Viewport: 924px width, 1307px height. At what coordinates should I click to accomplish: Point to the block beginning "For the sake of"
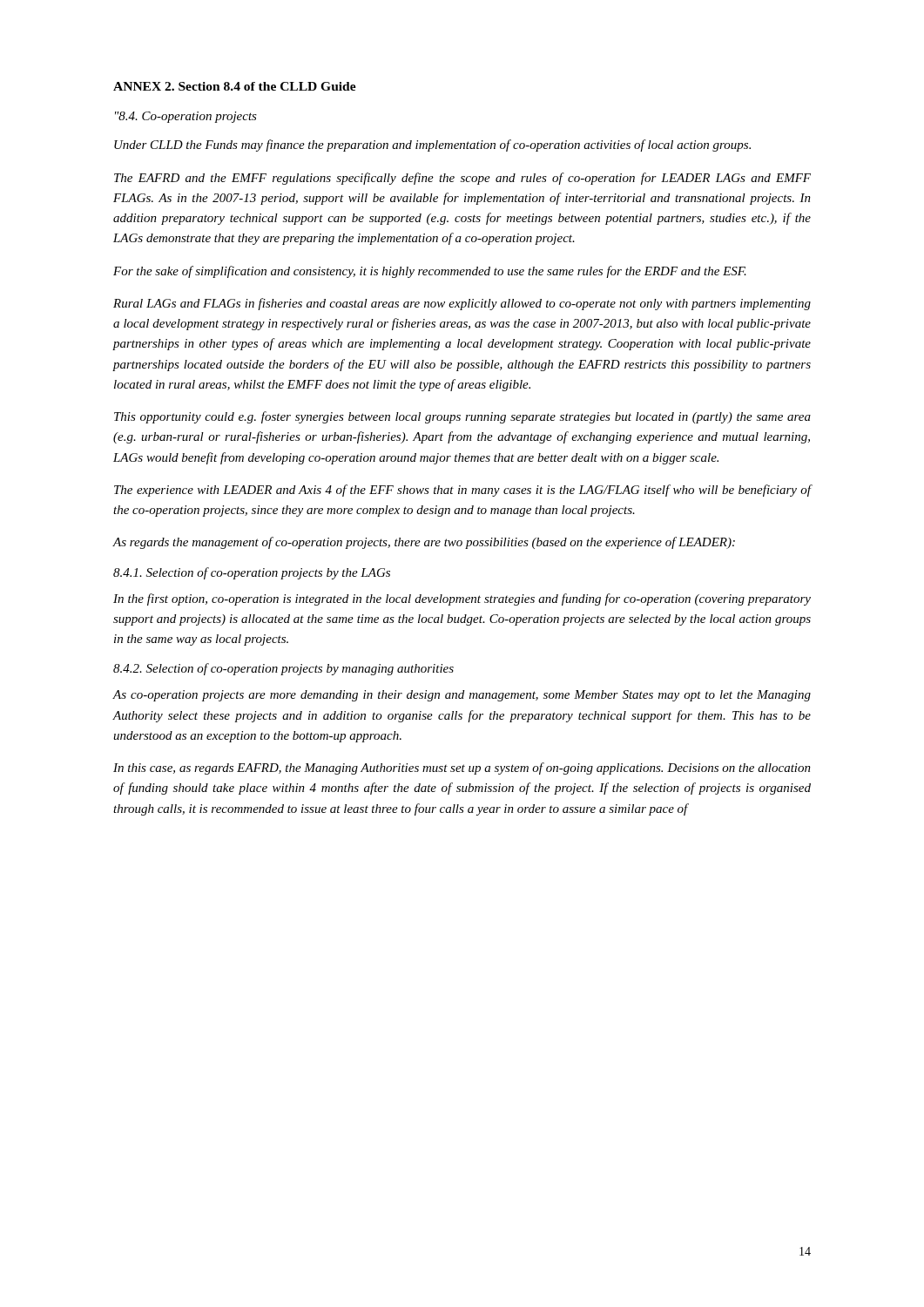tap(430, 271)
